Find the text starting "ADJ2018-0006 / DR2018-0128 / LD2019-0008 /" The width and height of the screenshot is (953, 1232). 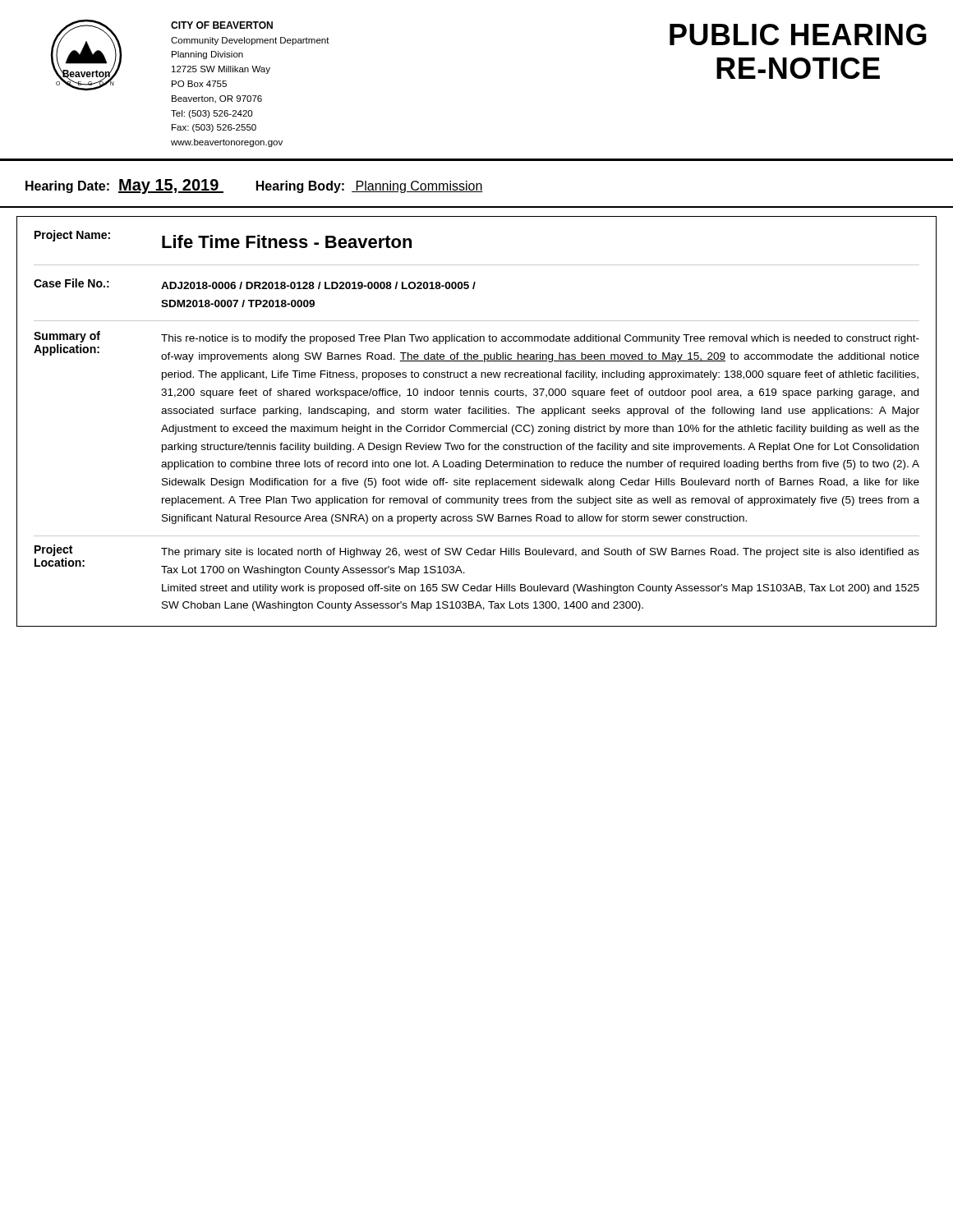coord(318,294)
